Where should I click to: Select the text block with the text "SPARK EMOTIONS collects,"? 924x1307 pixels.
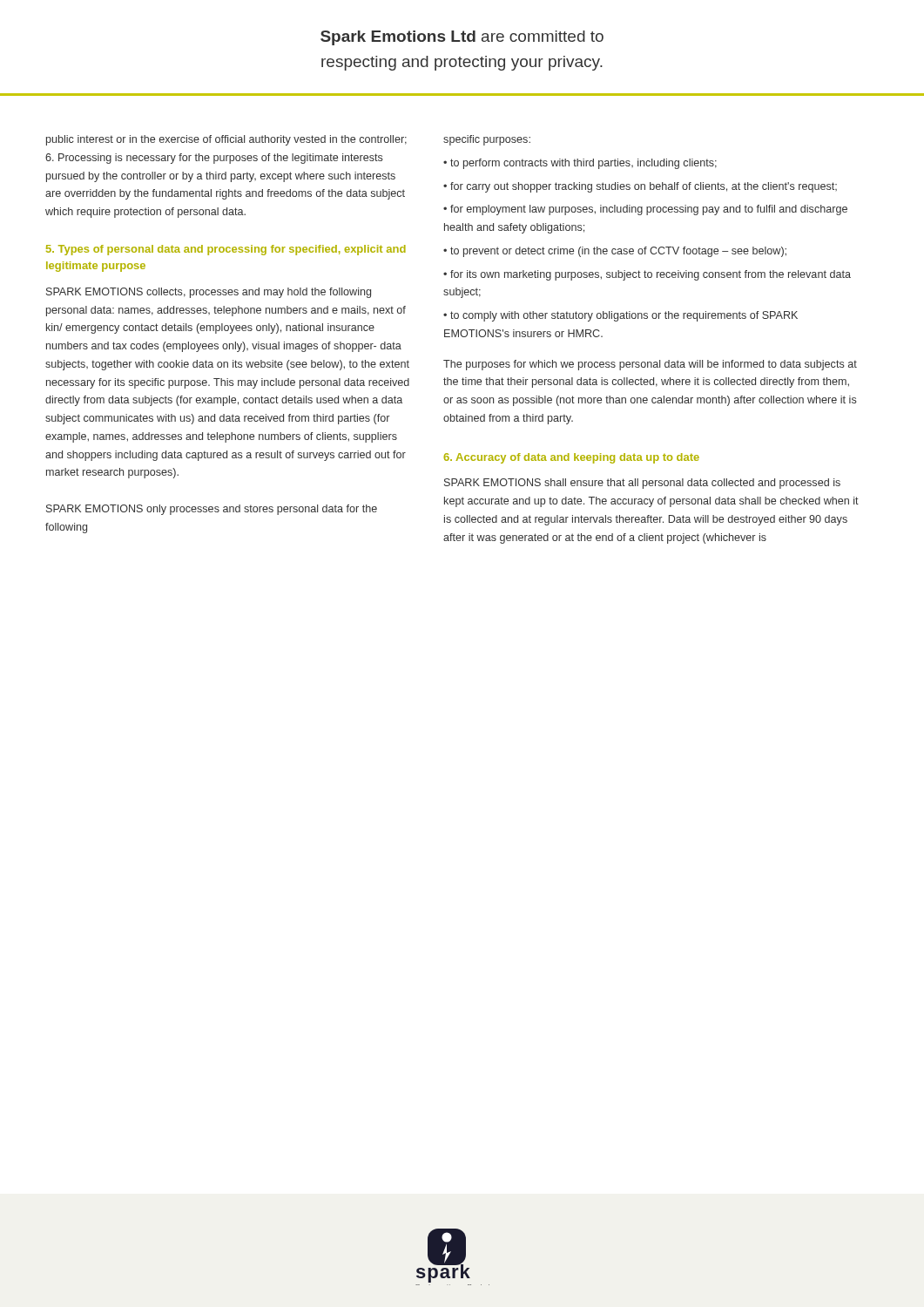point(227,409)
